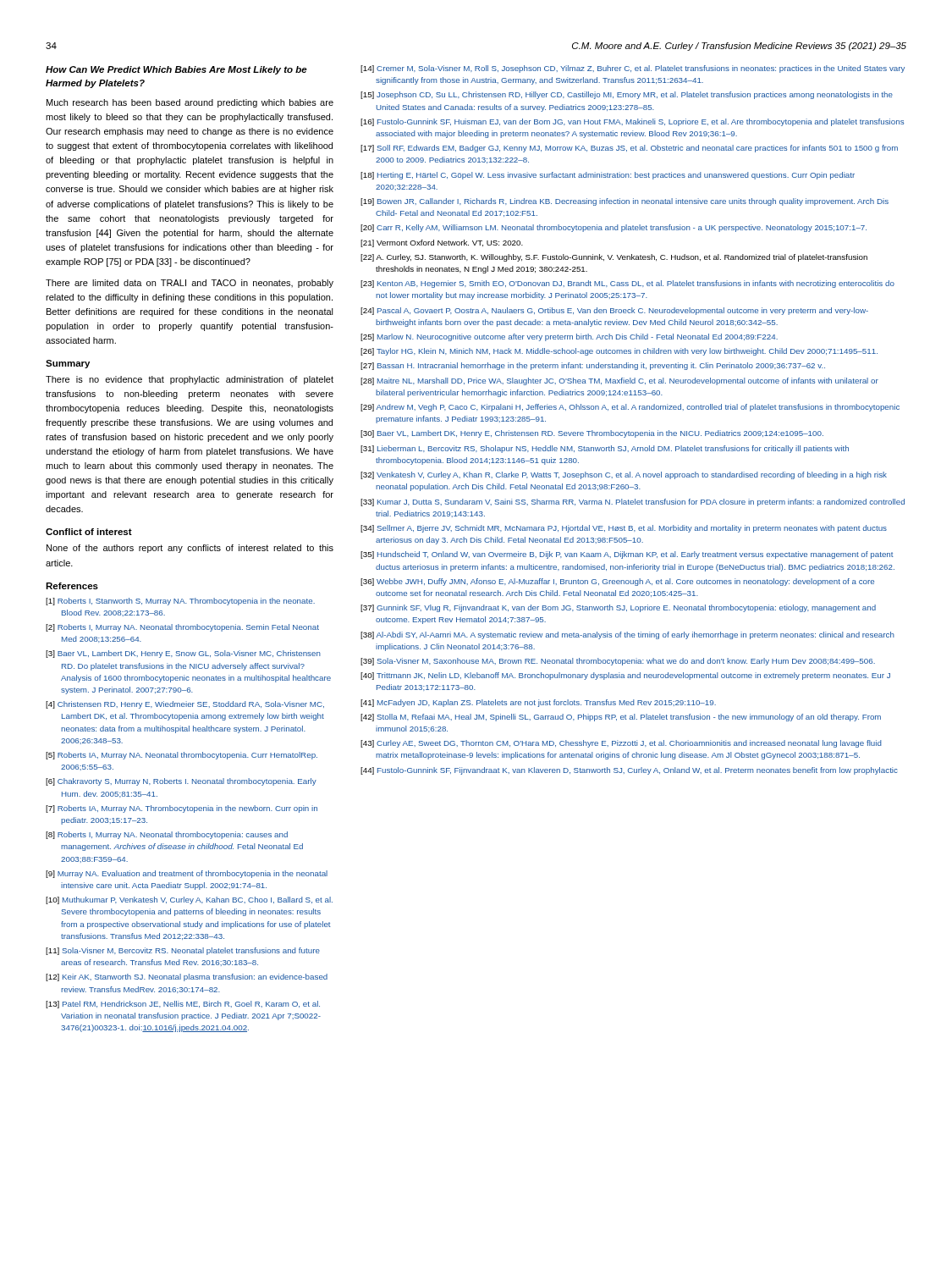952x1270 pixels.
Task: Locate the block starting "[15] Josephson CD, Su LL,"
Action: [627, 101]
